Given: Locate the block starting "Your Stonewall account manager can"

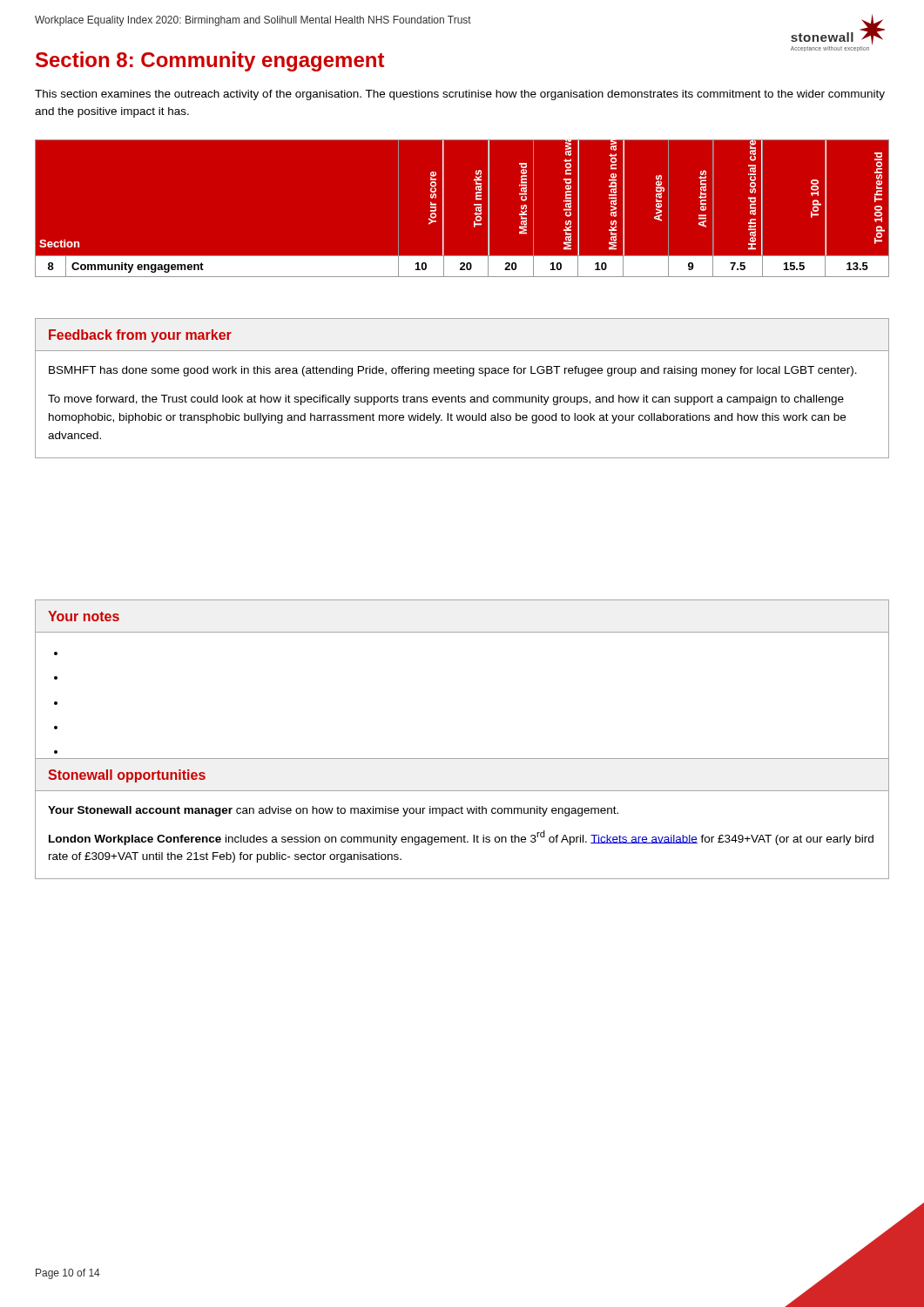Looking at the screenshot, I should point(334,810).
